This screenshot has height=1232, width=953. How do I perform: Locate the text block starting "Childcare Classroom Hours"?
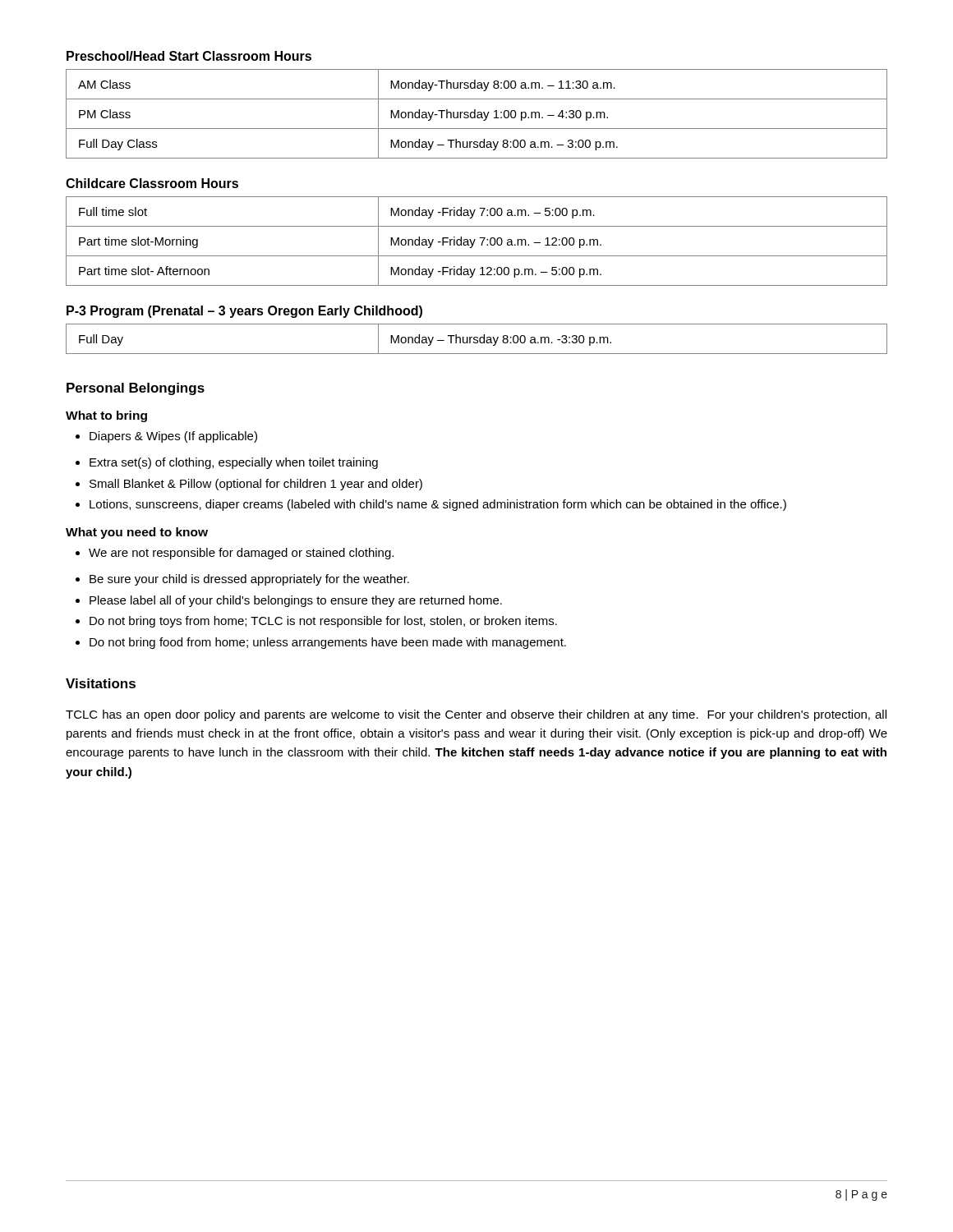pyautogui.click(x=152, y=183)
